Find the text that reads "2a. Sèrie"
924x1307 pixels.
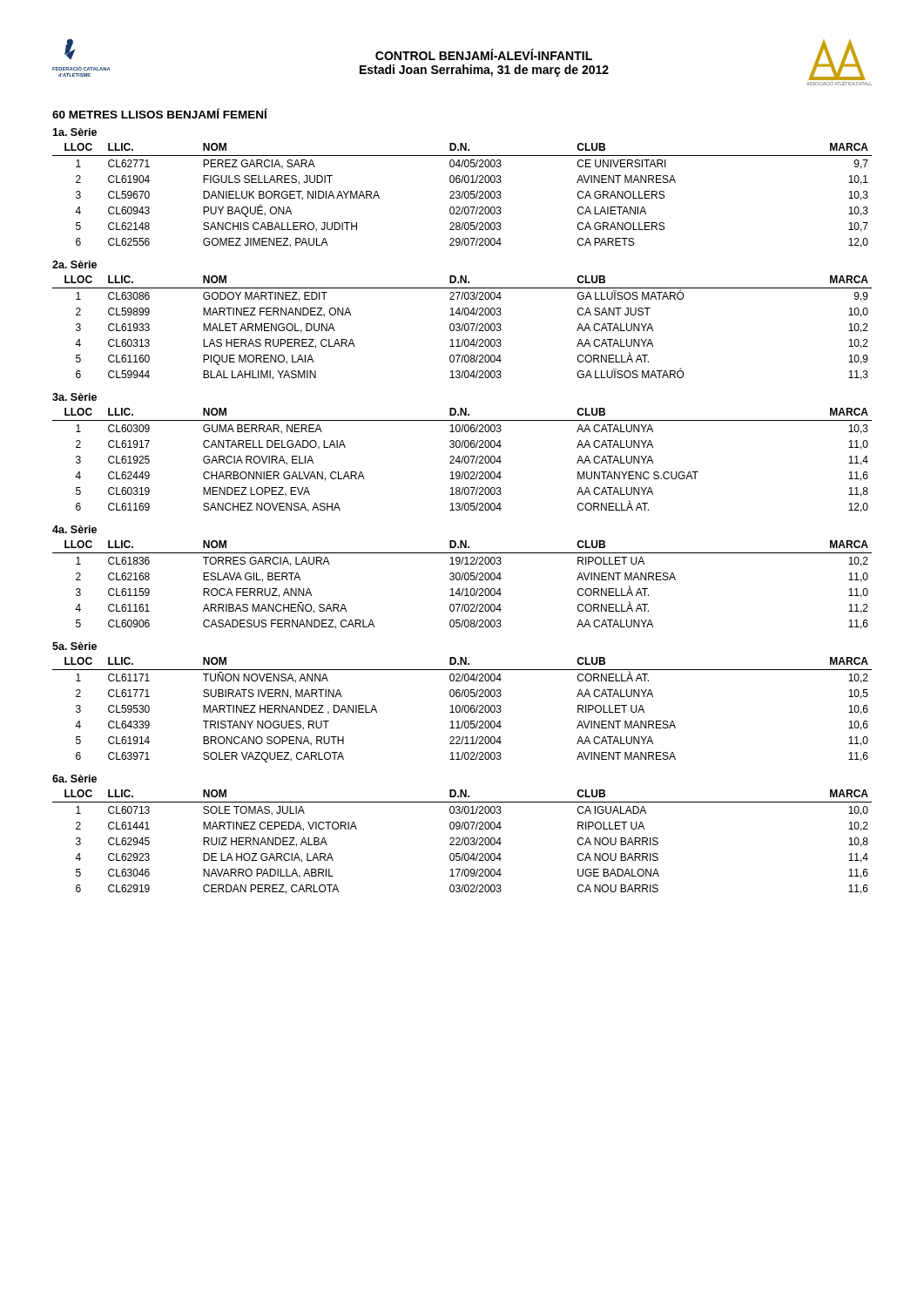point(75,265)
